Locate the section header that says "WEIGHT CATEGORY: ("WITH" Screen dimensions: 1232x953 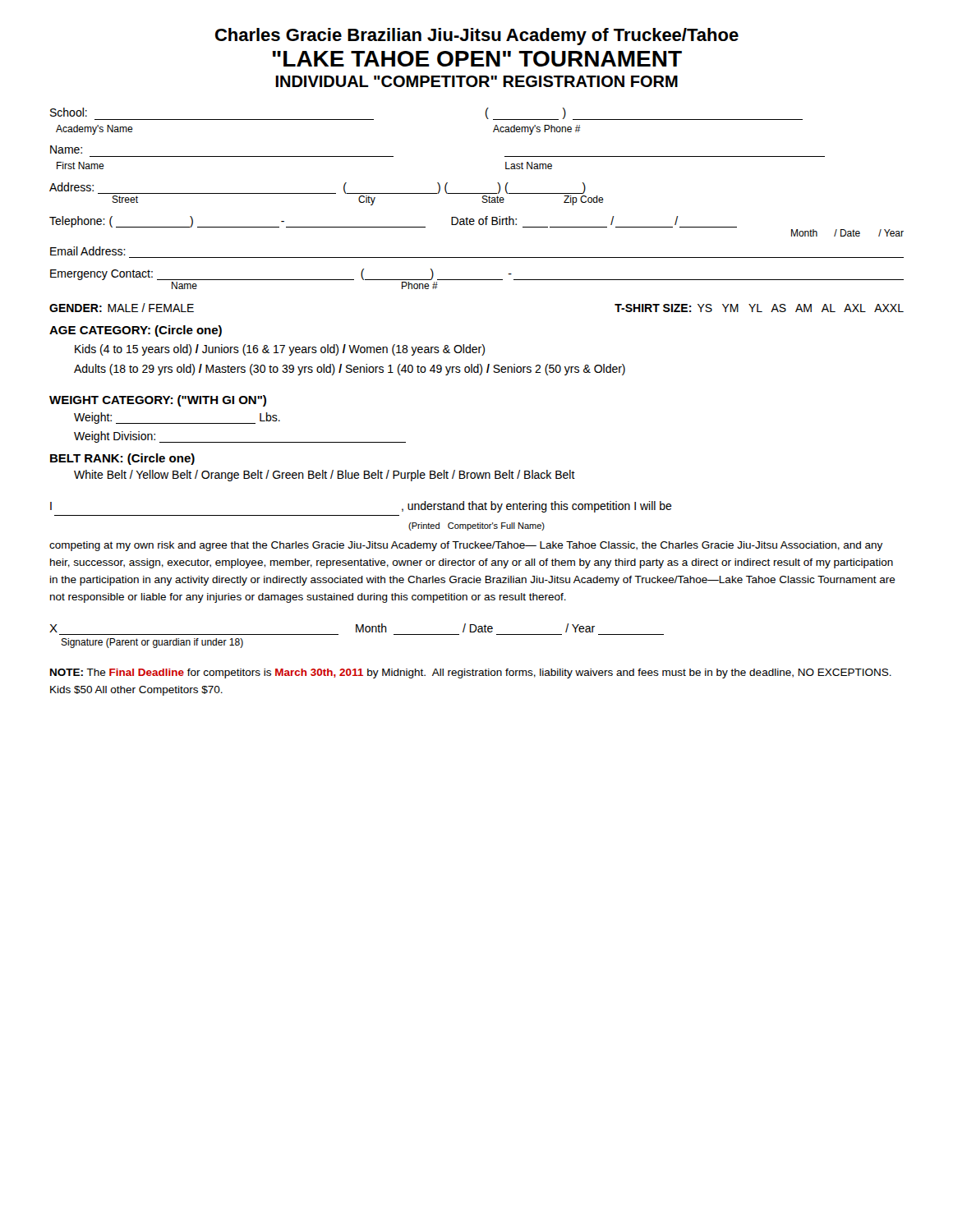[x=158, y=399]
